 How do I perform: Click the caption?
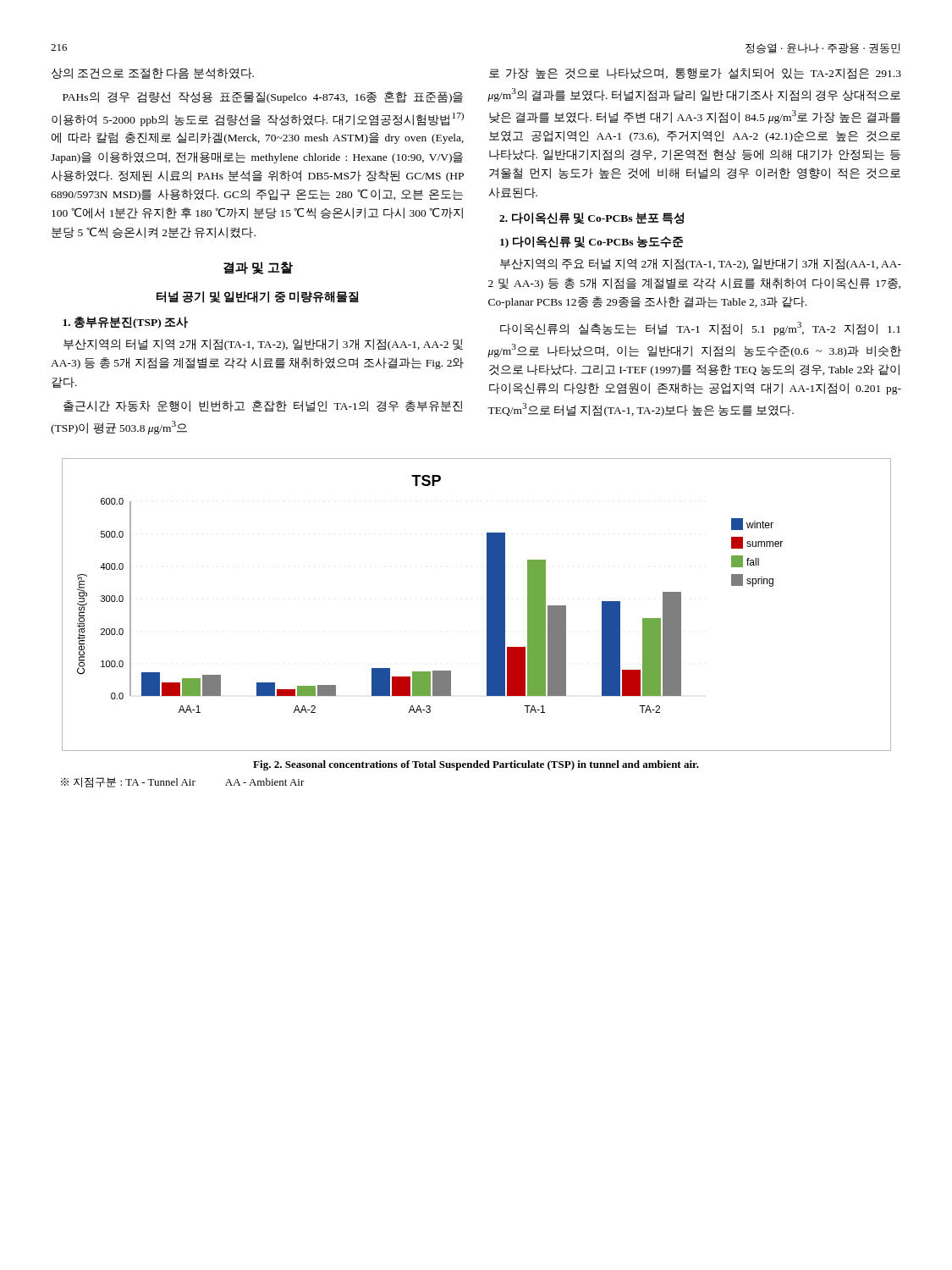pos(476,764)
